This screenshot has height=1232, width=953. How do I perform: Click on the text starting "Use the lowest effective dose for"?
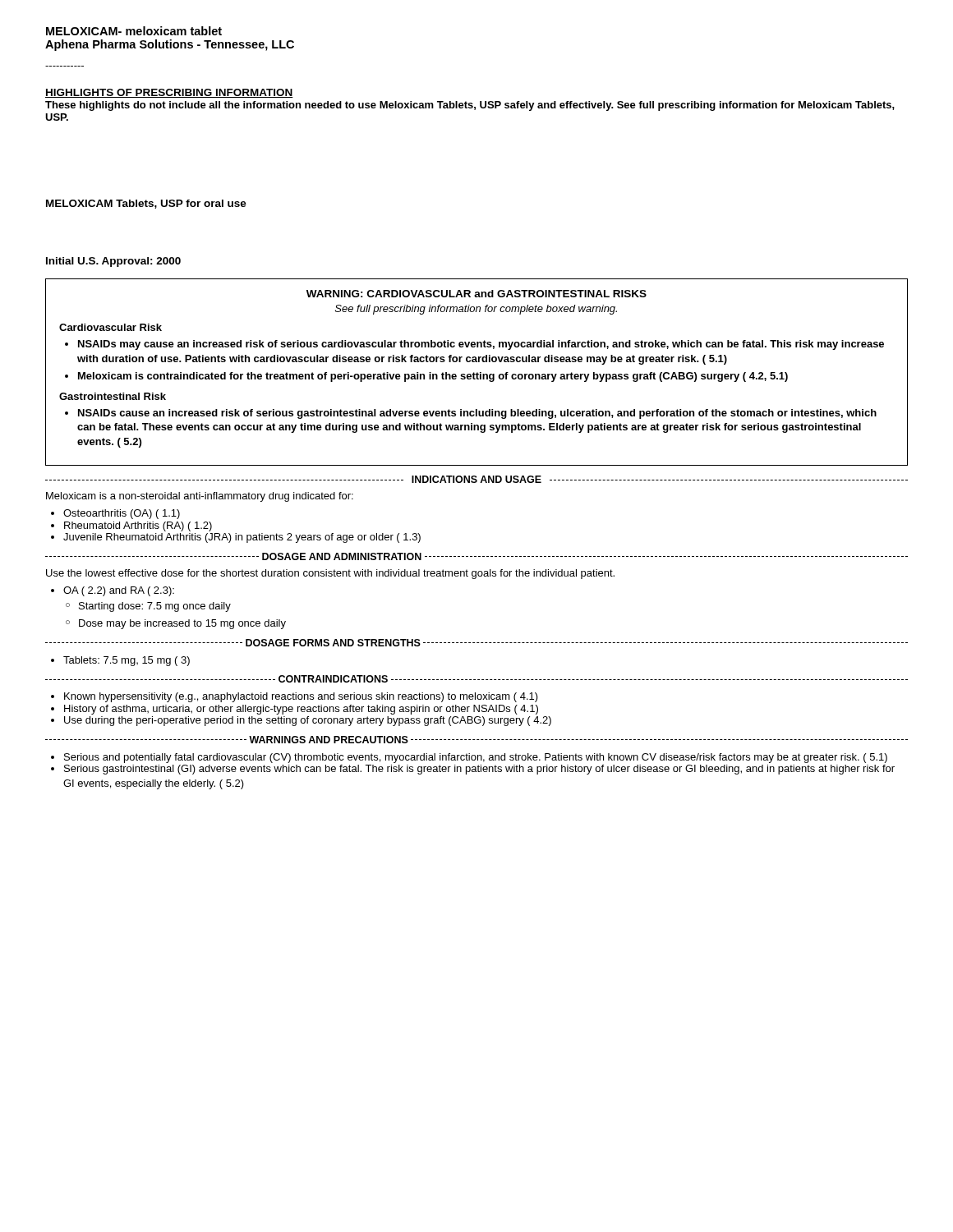point(330,573)
